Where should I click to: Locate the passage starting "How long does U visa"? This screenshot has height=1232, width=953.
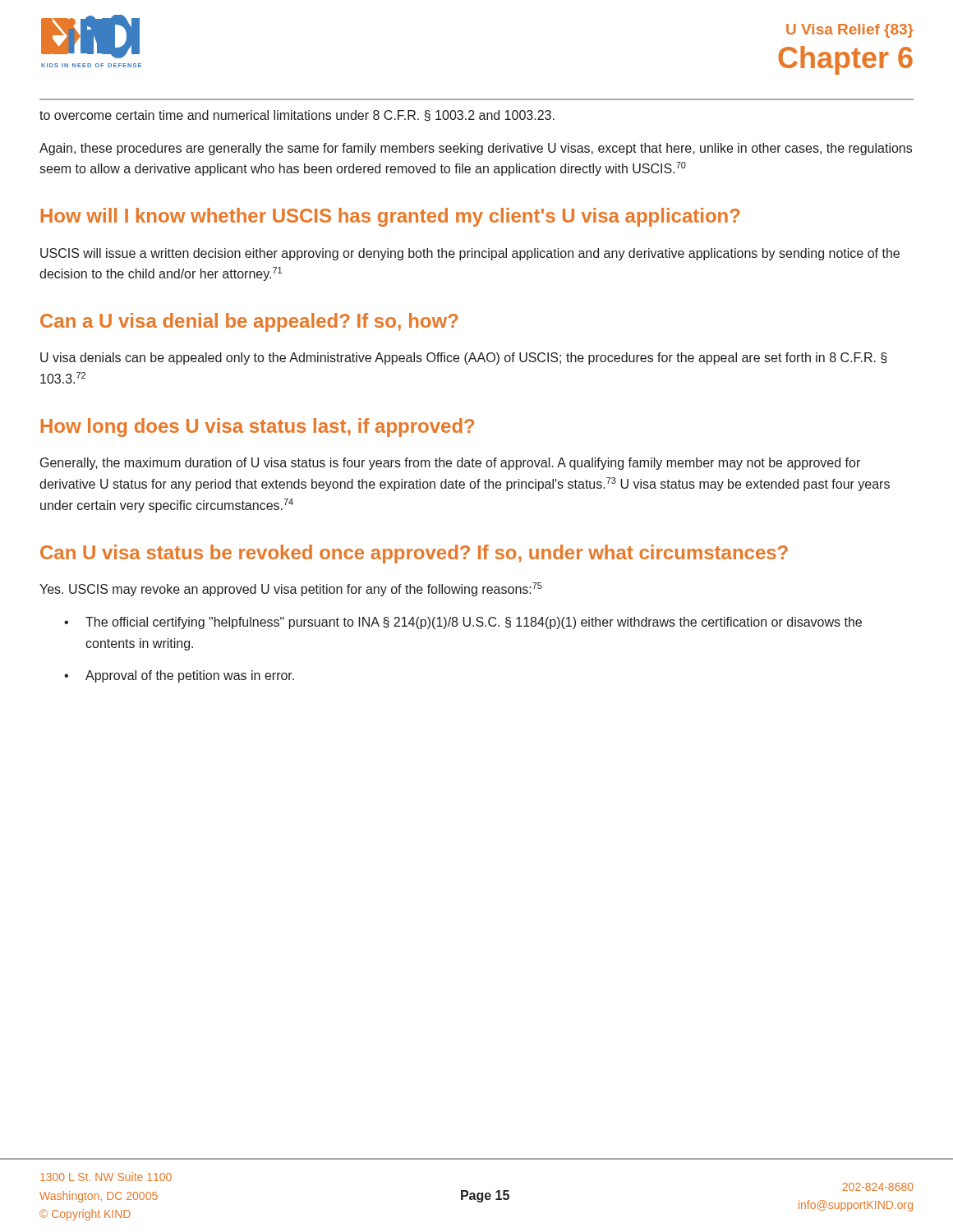pyautogui.click(x=257, y=426)
